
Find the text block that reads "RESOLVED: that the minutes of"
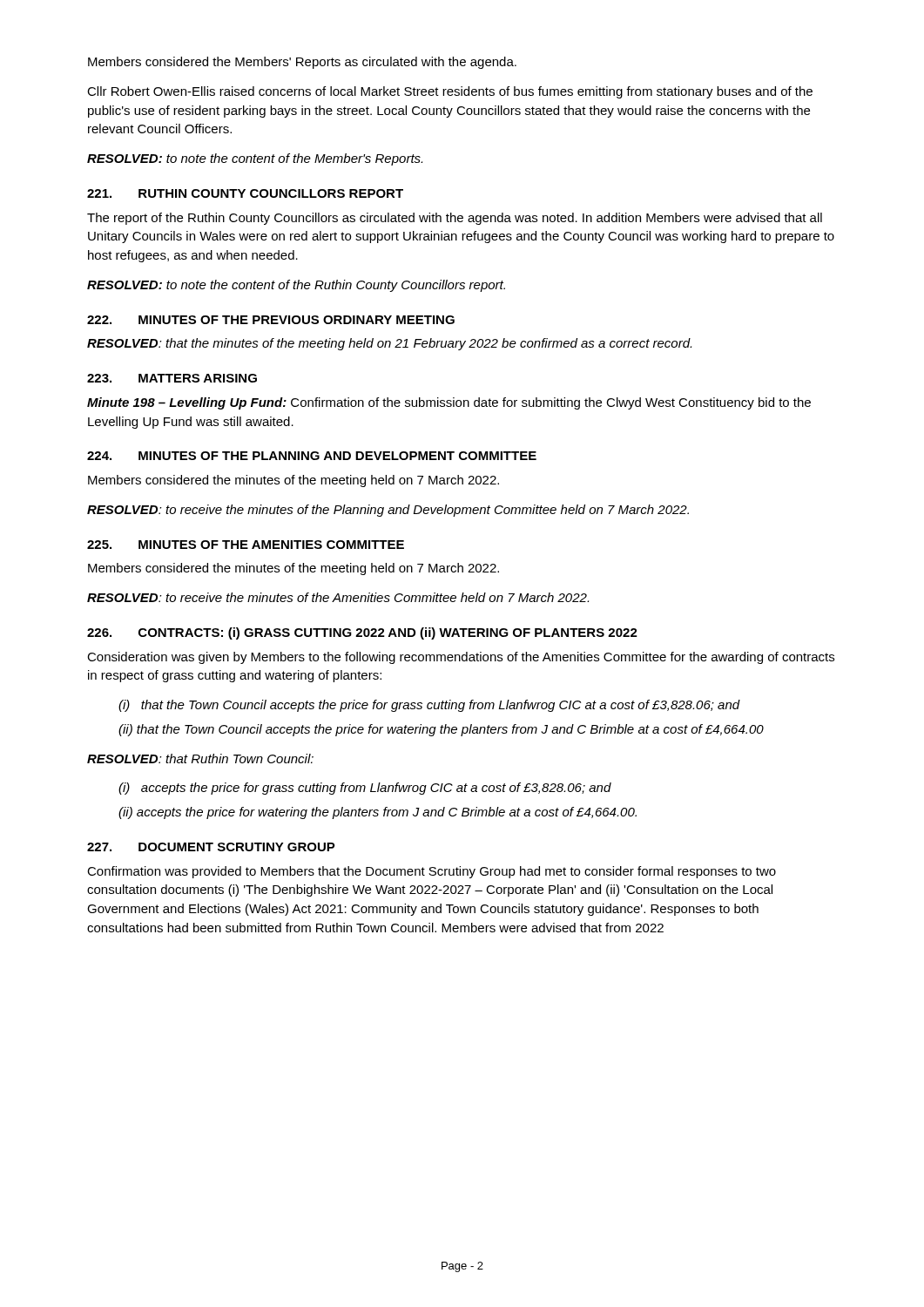(462, 343)
